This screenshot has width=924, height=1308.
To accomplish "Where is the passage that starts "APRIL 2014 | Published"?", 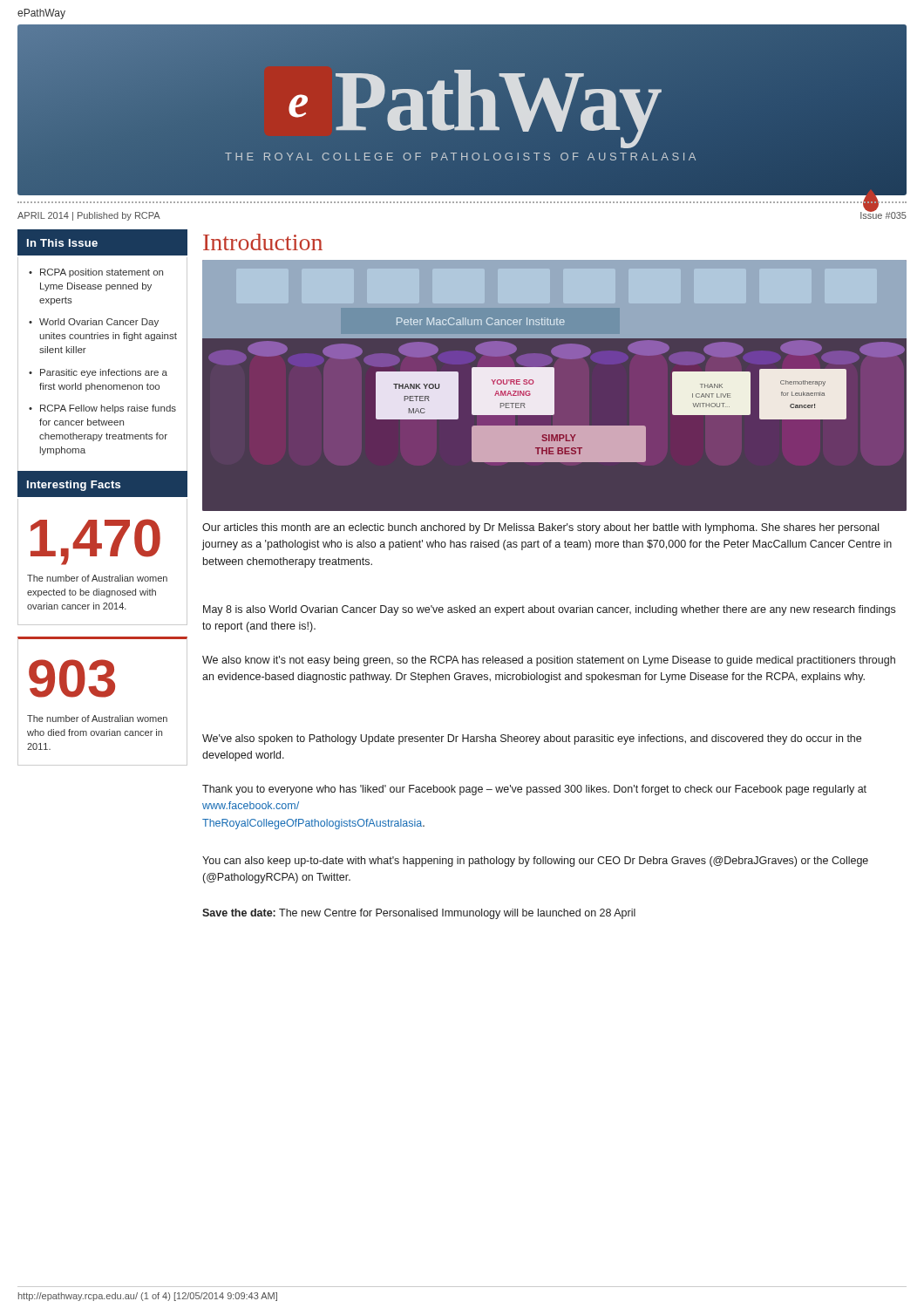I will click(89, 215).
